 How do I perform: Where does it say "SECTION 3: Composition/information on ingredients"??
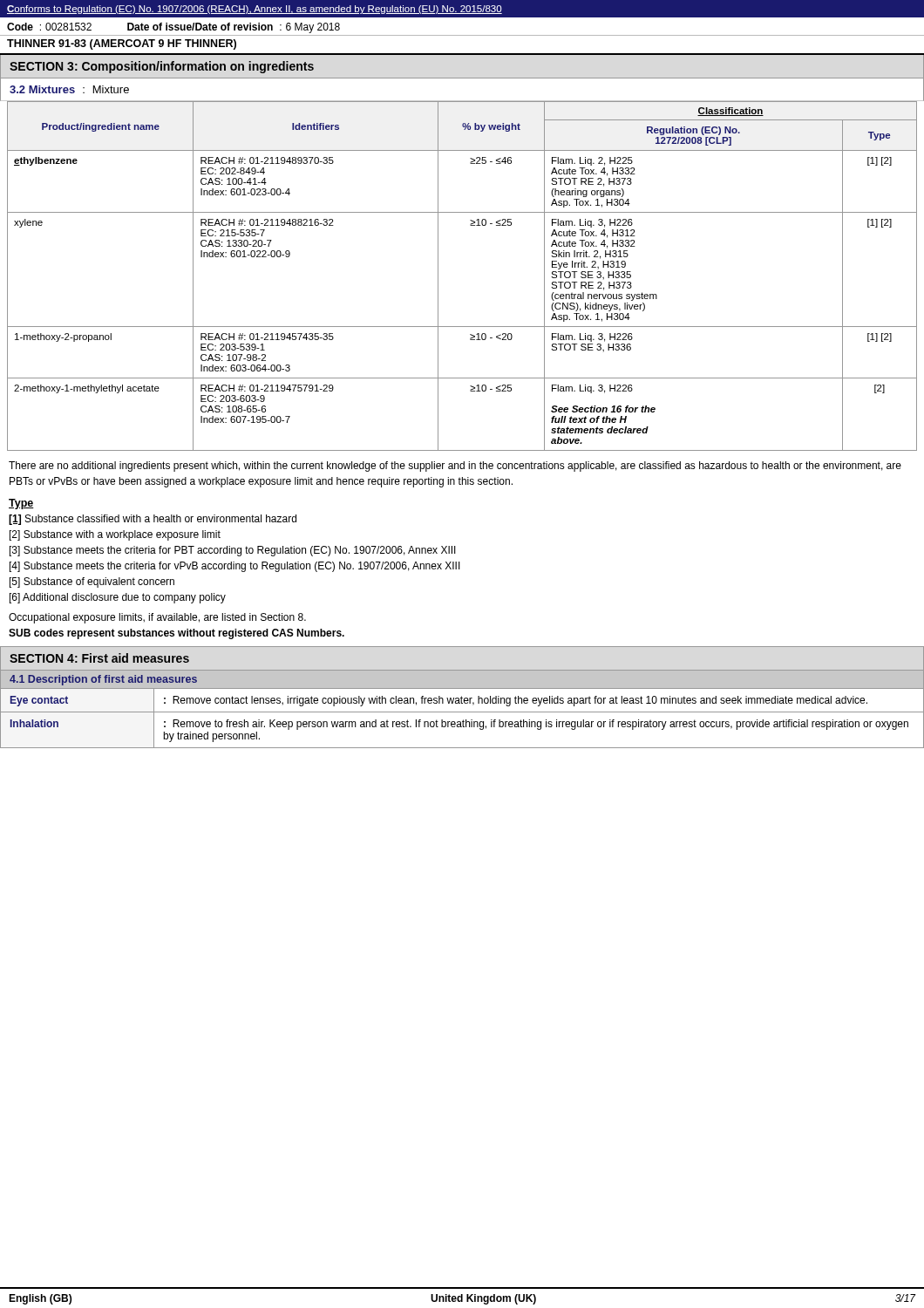click(162, 66)
